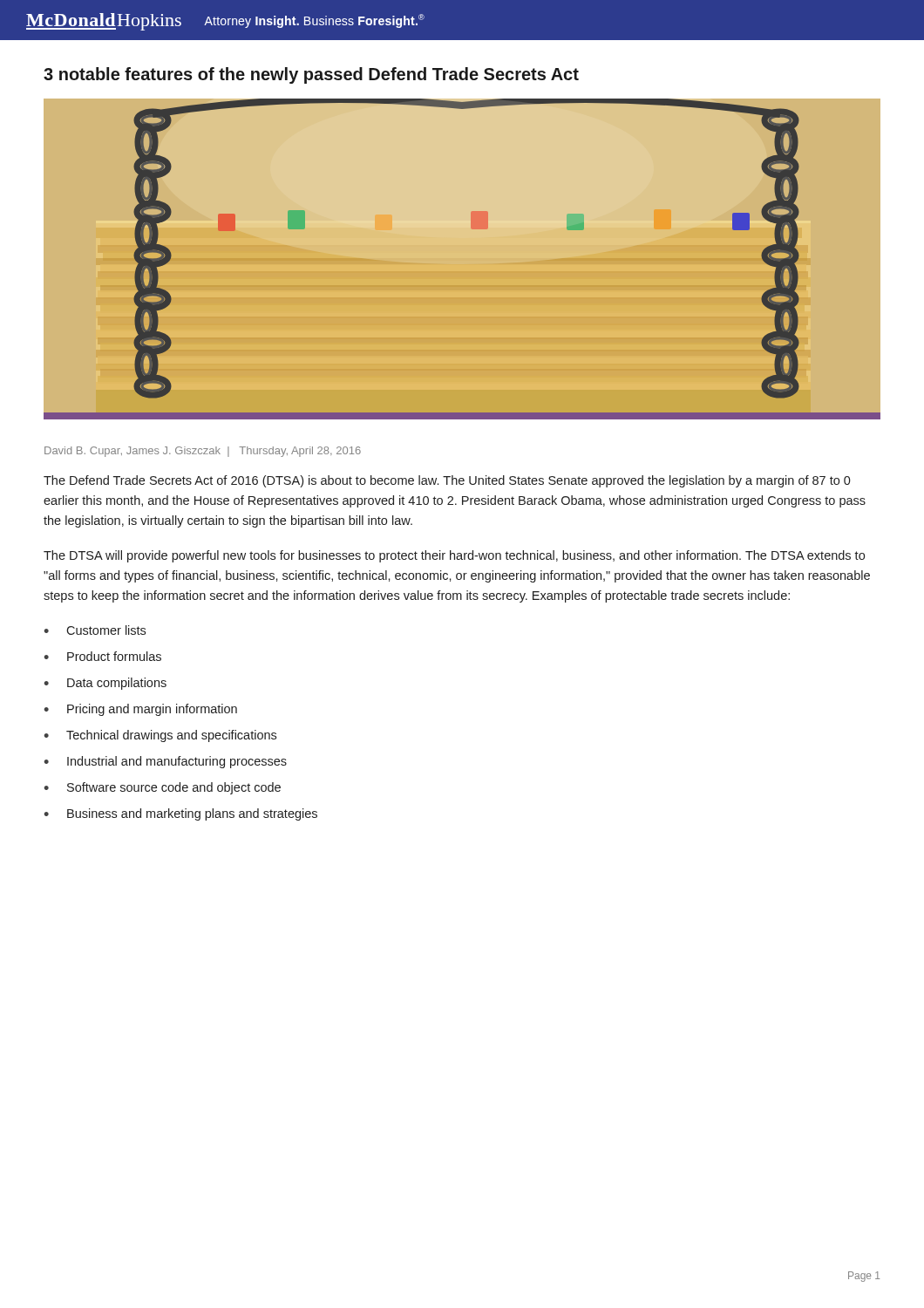Locate the block of text that opens with "David B. Cupar, James J. Giszczak | Thursday,"
This screenshot has height=1308, width=924.
tap(202, 450)
